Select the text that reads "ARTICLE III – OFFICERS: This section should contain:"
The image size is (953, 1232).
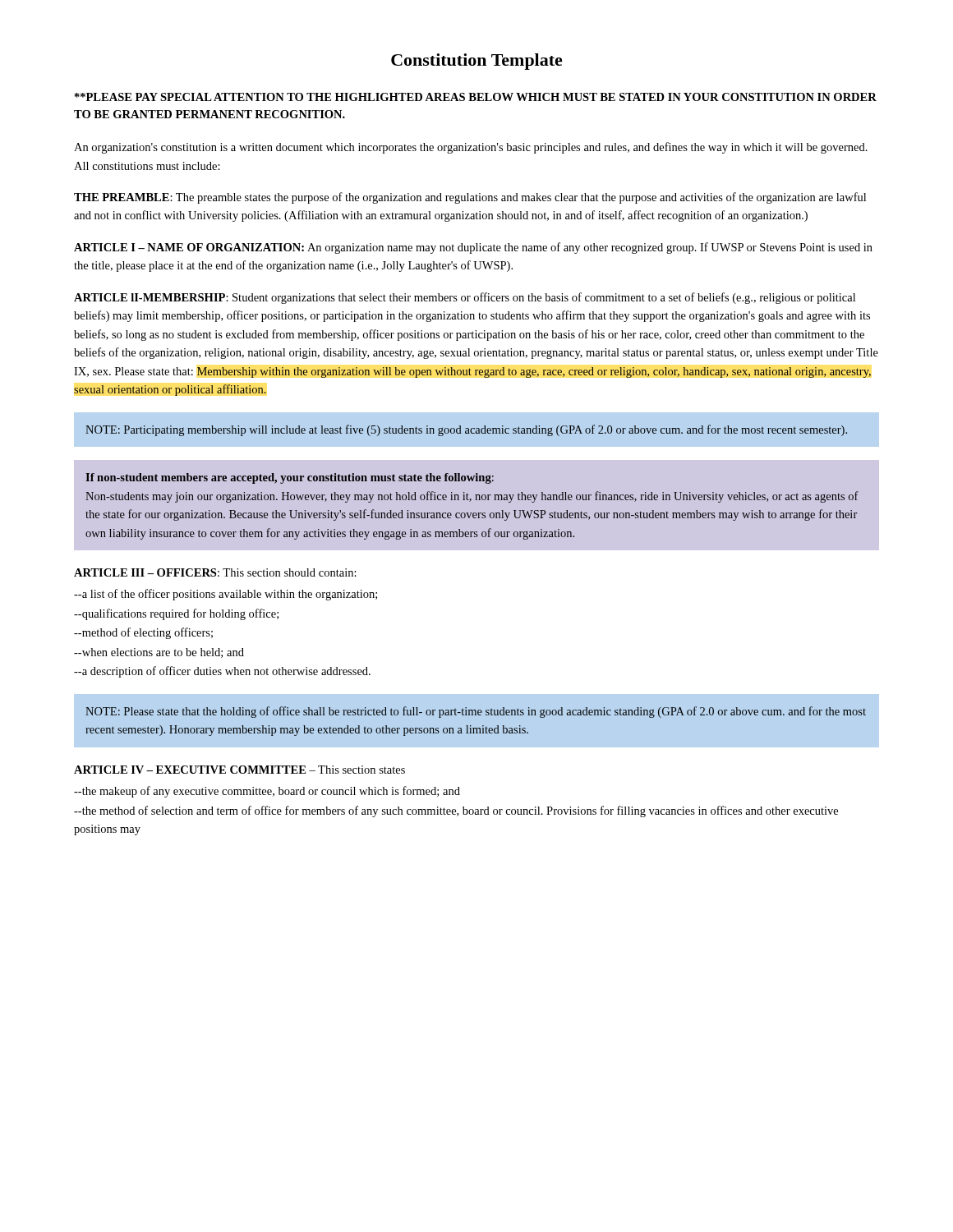[x=215, y=572]
